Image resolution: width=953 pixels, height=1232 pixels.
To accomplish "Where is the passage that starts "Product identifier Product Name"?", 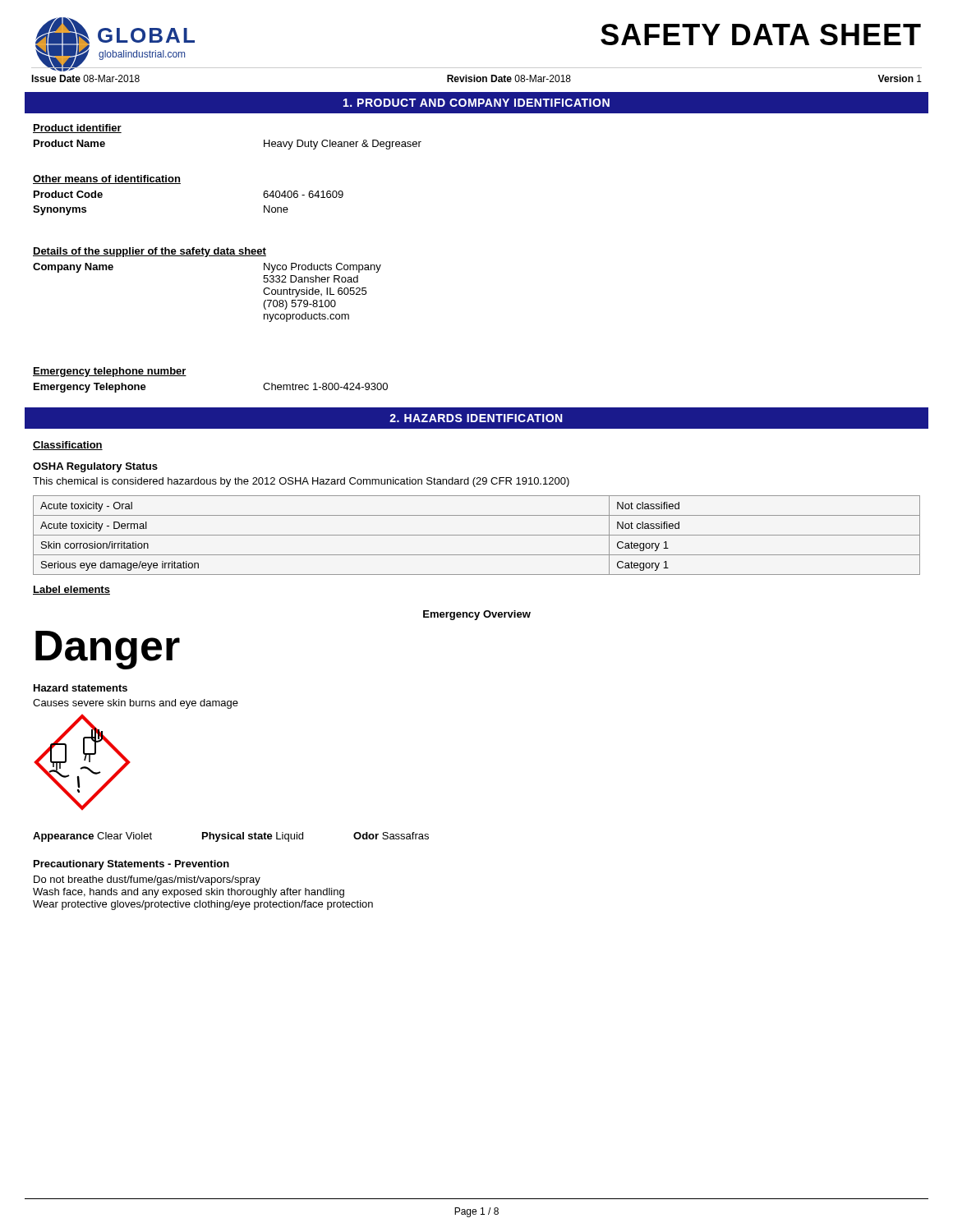I will click(77, 129).
